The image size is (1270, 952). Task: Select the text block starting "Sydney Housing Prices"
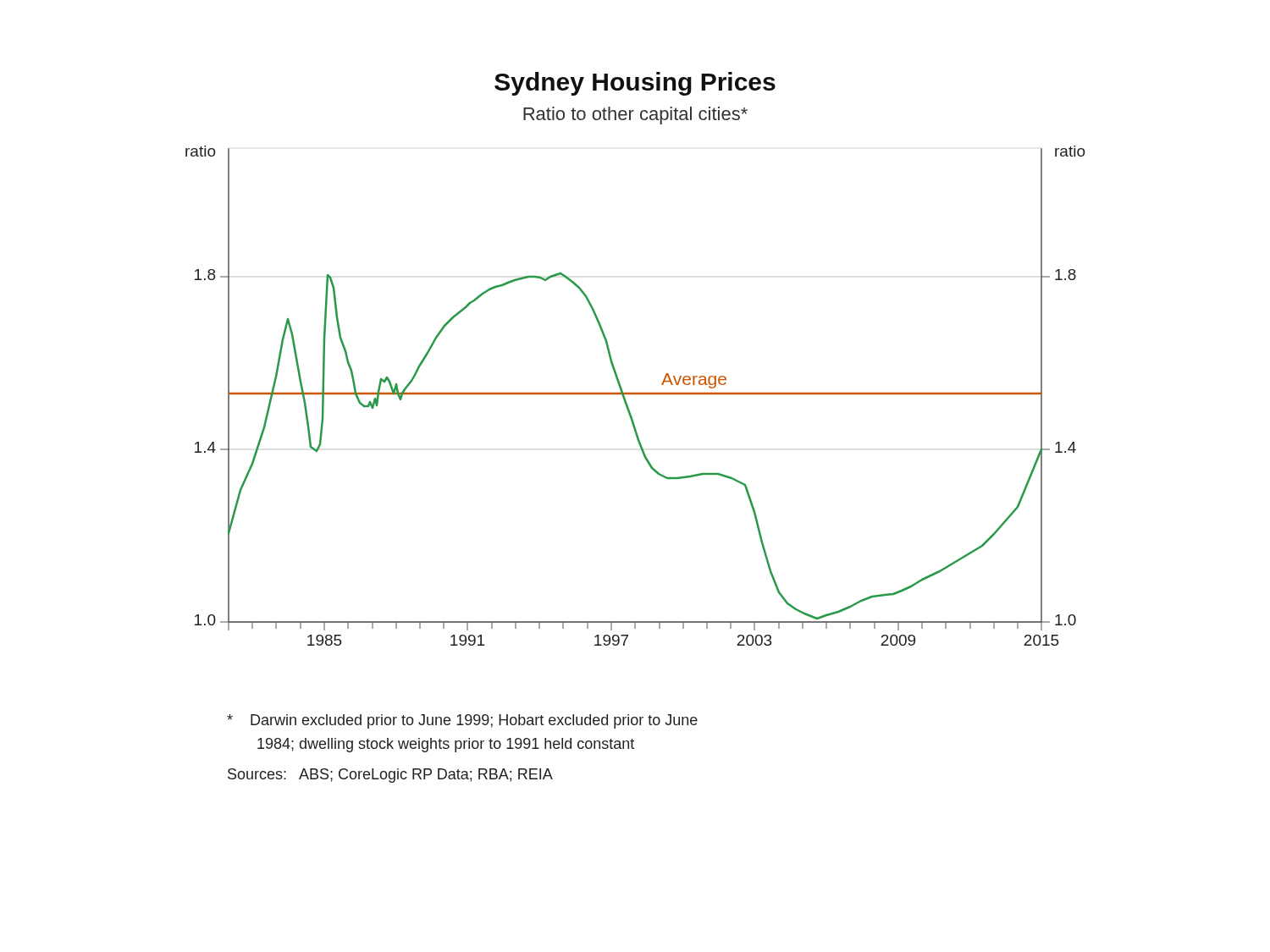click(x=635, y=82)
